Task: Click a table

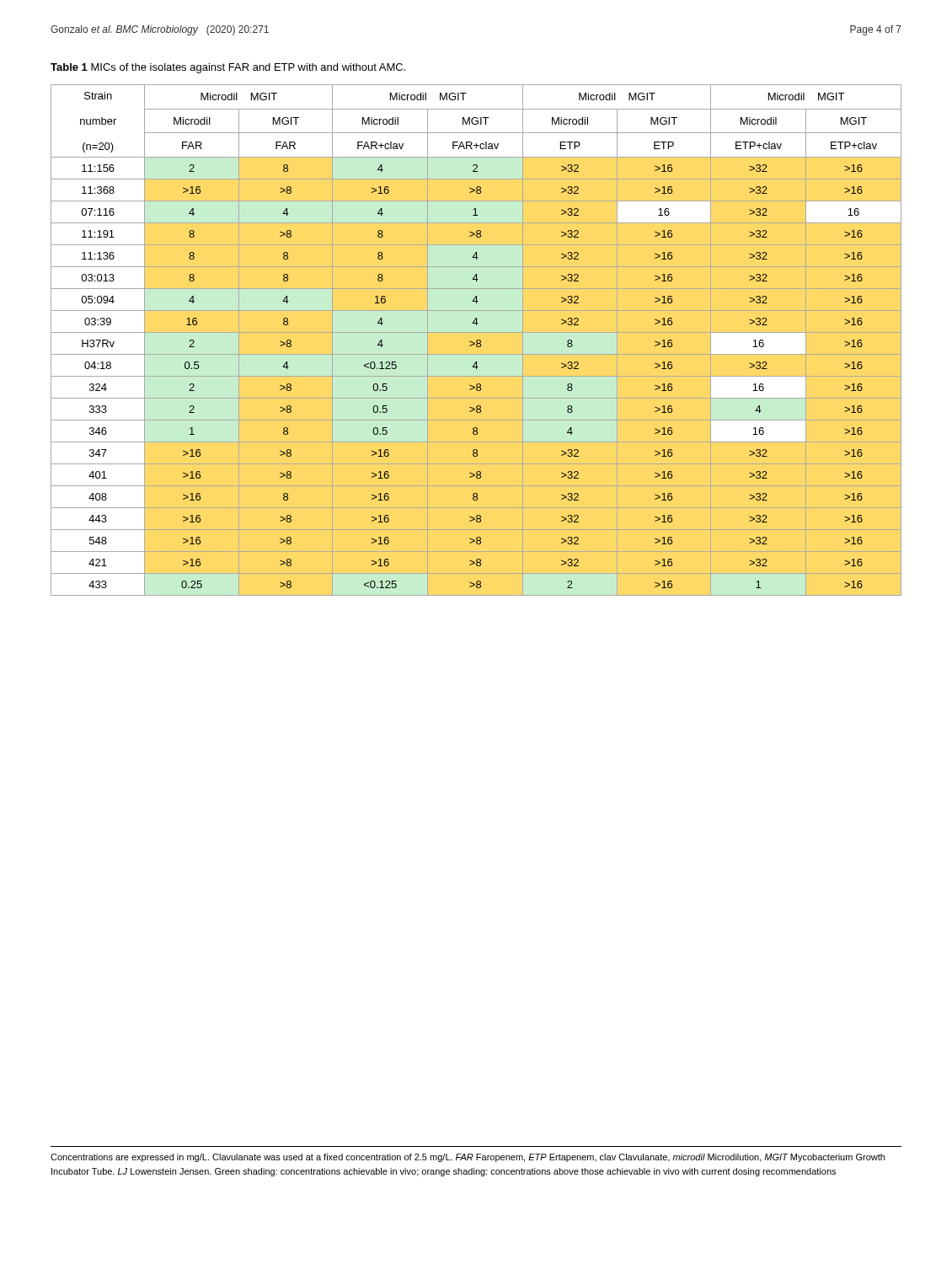Action: click(x=476, y=340)
